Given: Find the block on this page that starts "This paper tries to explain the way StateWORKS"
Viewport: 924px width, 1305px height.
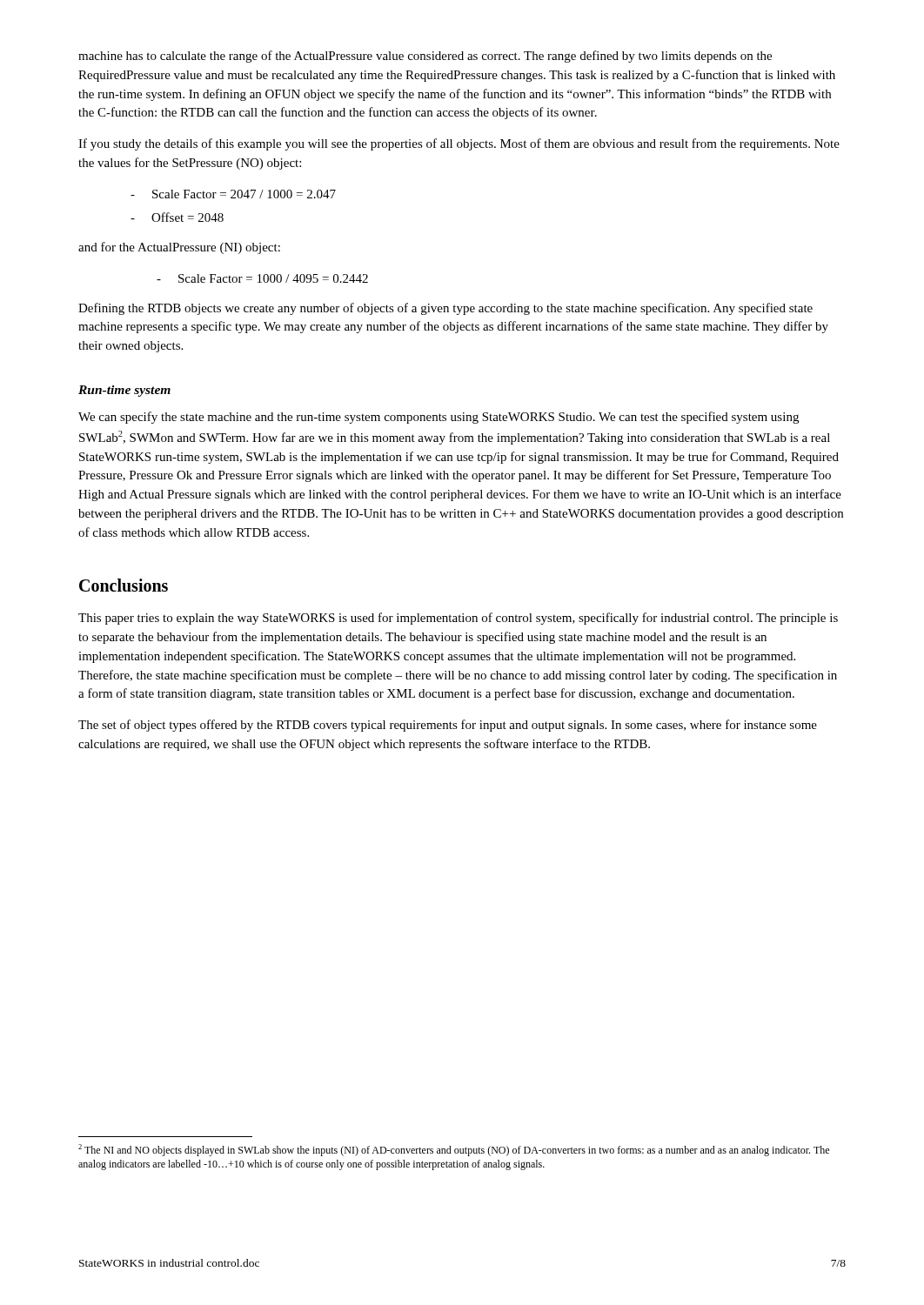Looking at the screenshot, I should [458, 656].
